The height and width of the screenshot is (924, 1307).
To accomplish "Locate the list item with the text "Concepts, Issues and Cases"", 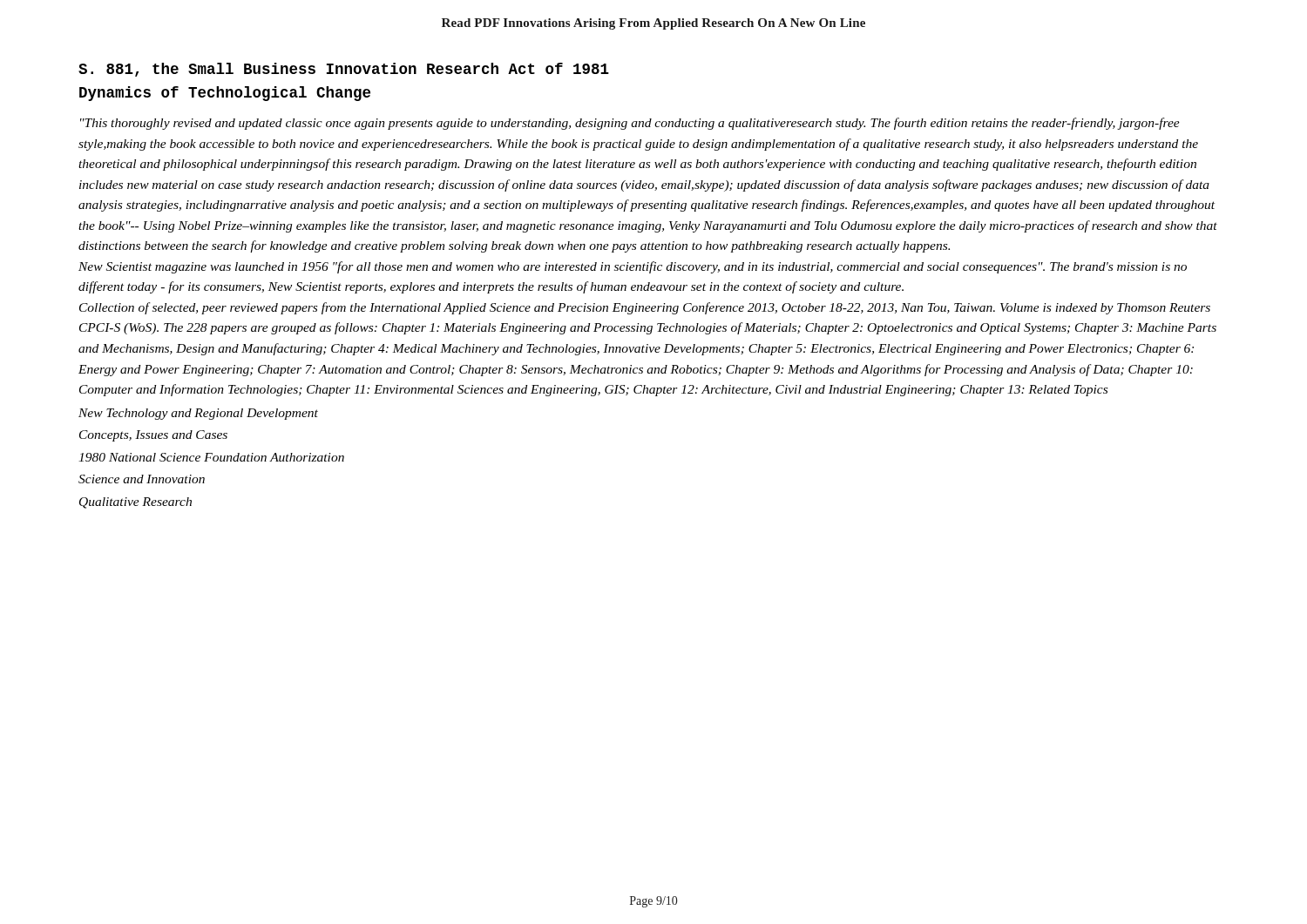I will (x=153, y=436).
